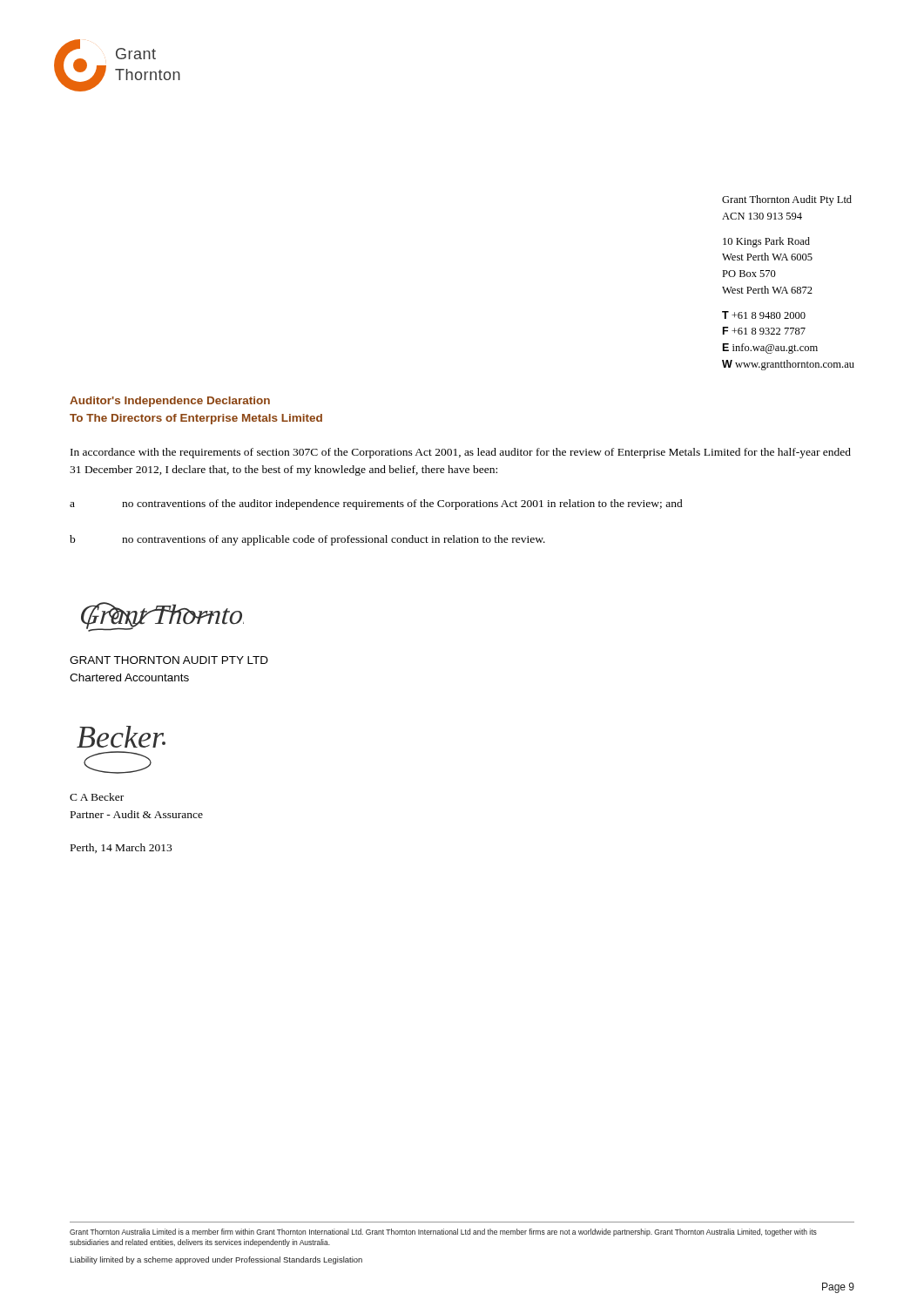Locate the text block starting "a no contraventions"
Viewport: 924px width, 1307px height.
[x=462, y=504]
